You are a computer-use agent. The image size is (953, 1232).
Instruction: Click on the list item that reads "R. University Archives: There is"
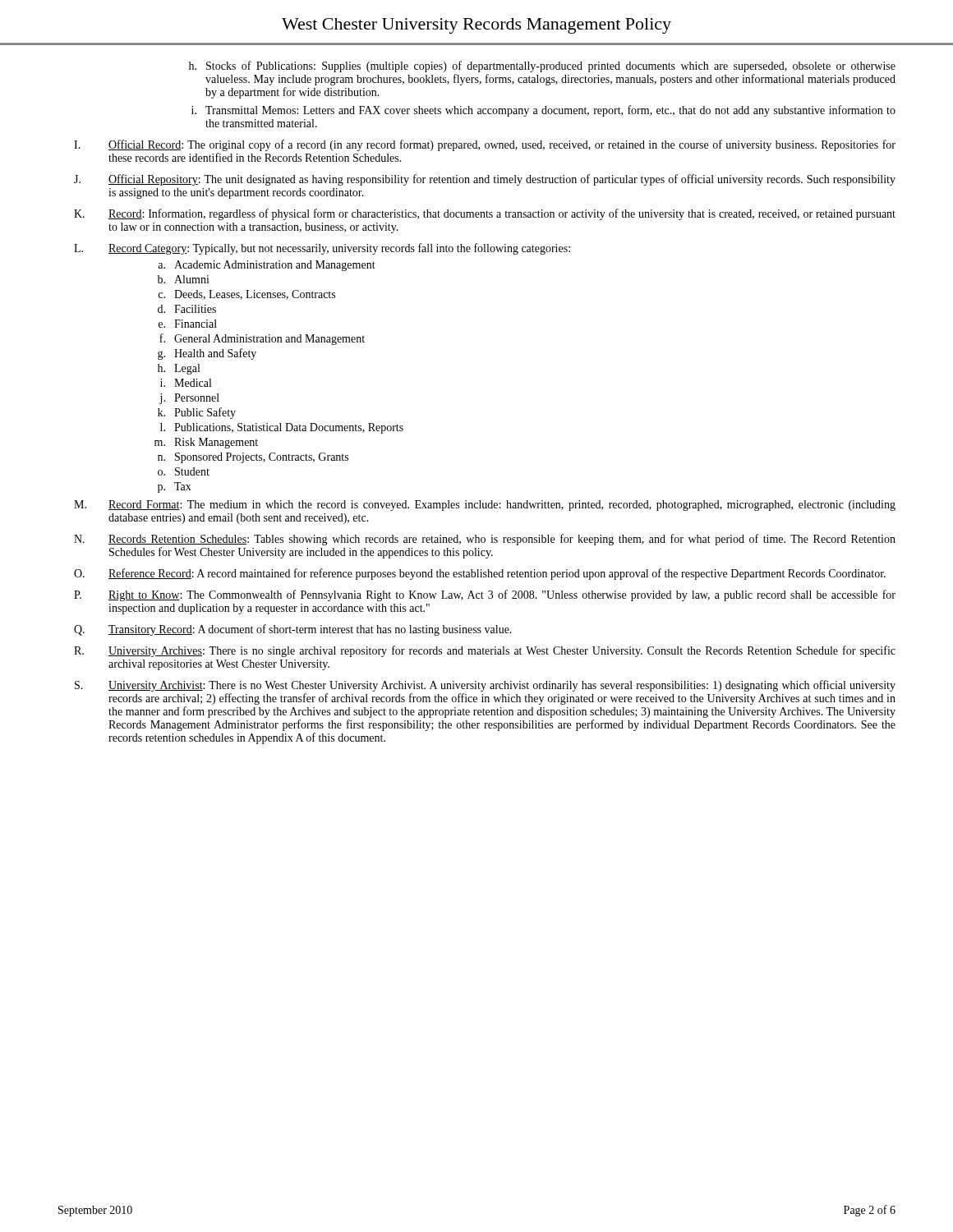[485, 658]
